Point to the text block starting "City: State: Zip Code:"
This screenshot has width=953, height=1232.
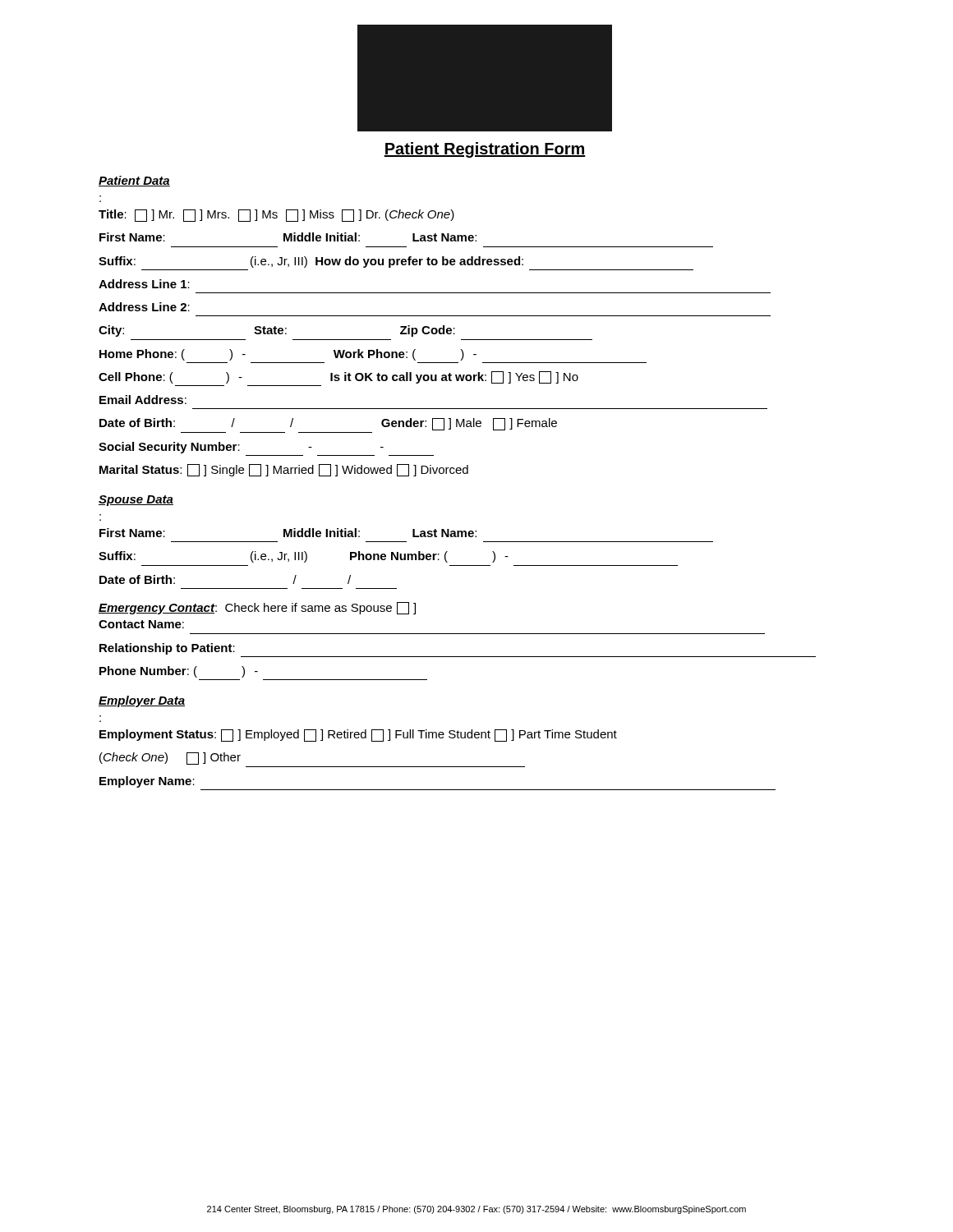(x=485, y=330)
